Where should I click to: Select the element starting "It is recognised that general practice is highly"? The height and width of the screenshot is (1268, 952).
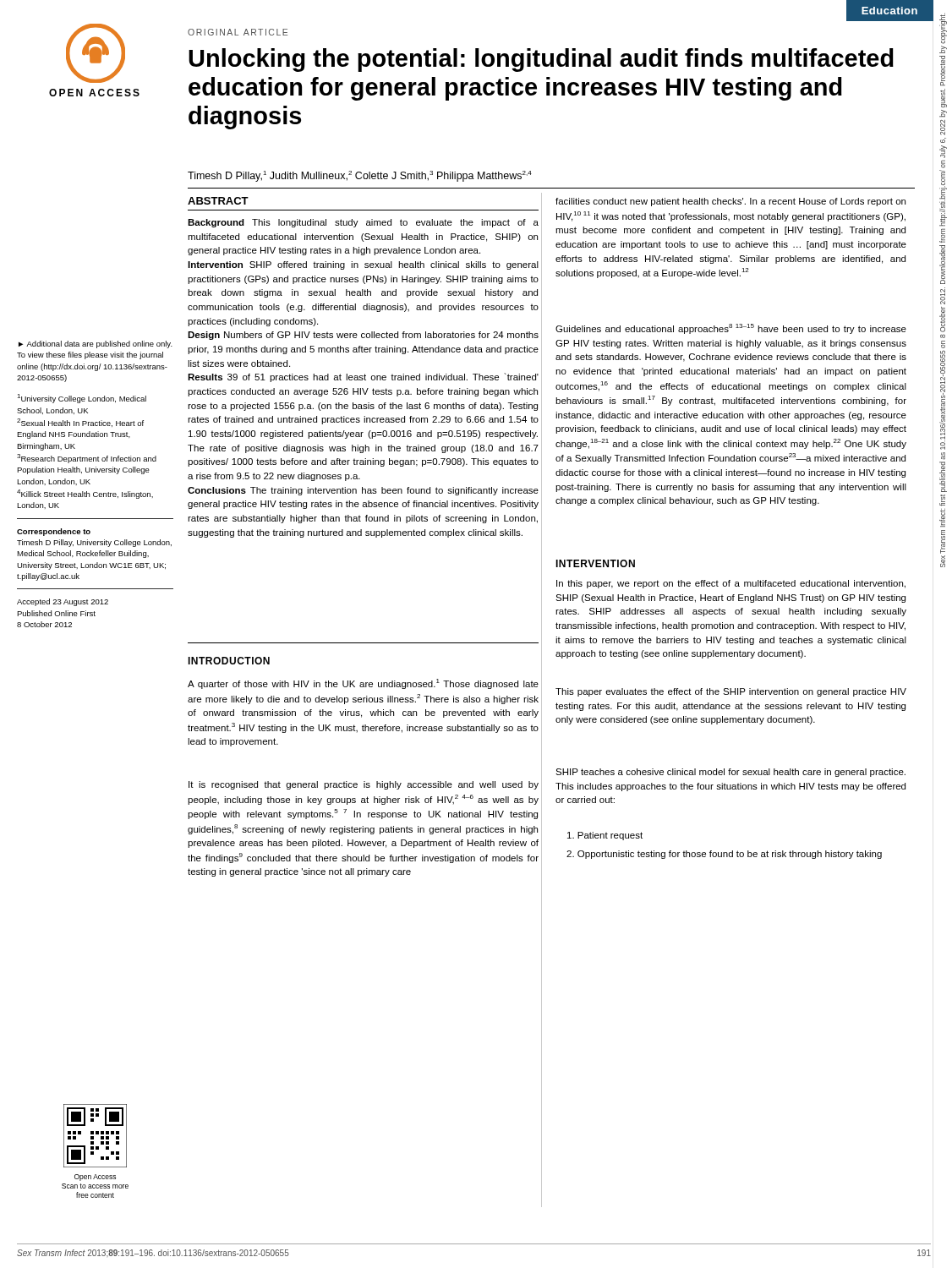363,828
